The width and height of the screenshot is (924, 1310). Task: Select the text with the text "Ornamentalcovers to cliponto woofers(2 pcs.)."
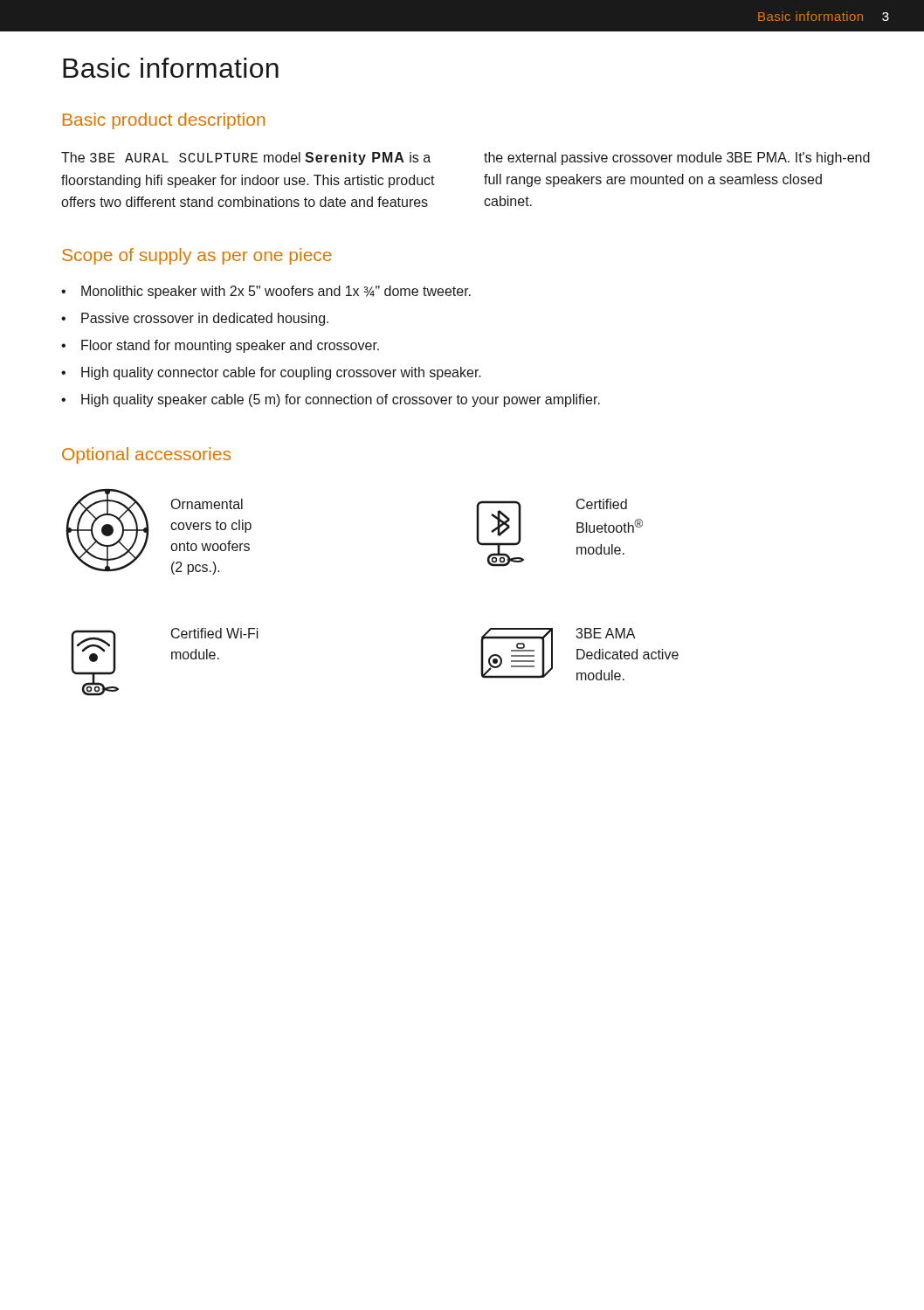pos(211,536)
